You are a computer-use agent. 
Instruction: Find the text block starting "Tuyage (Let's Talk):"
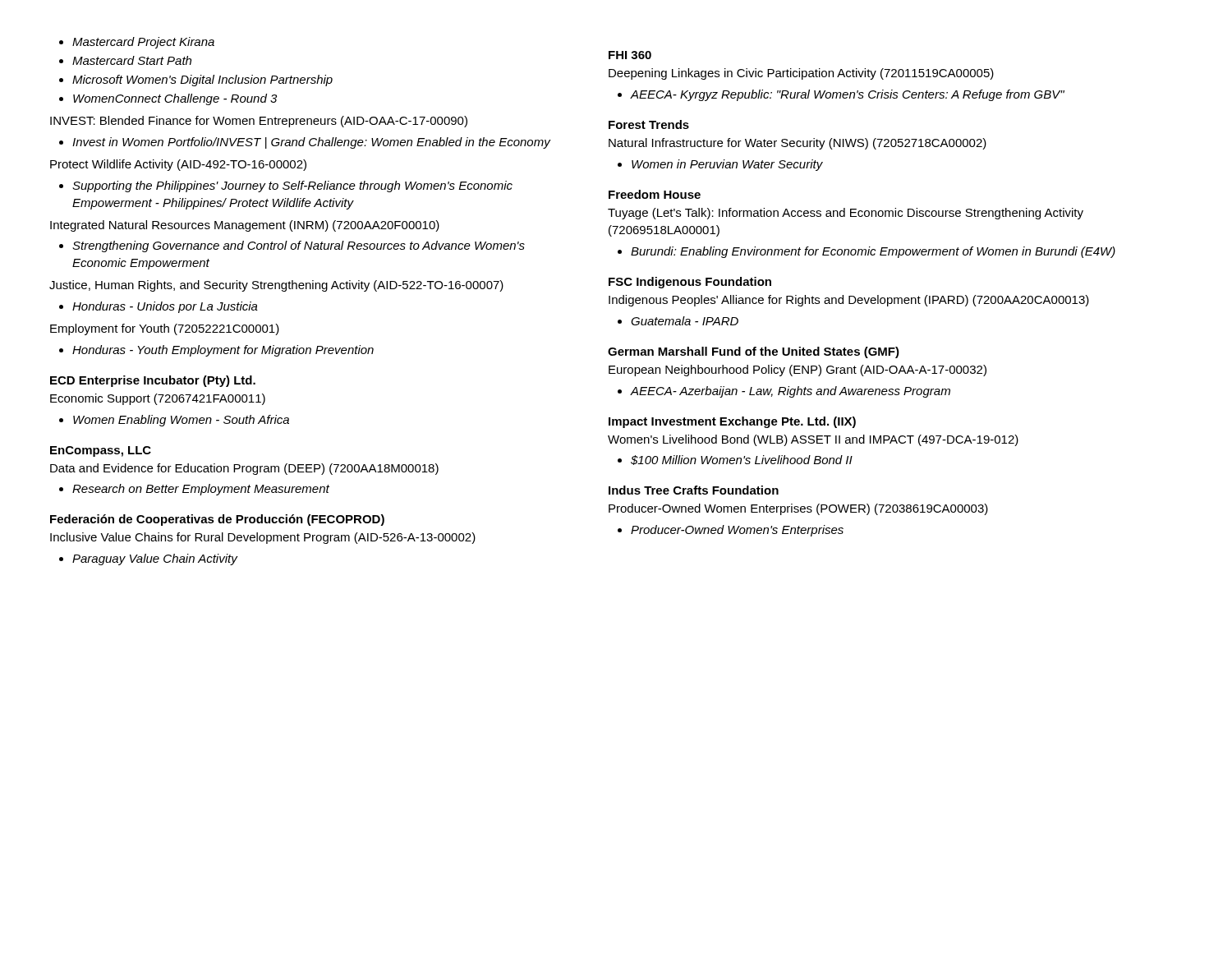(846, 221)
